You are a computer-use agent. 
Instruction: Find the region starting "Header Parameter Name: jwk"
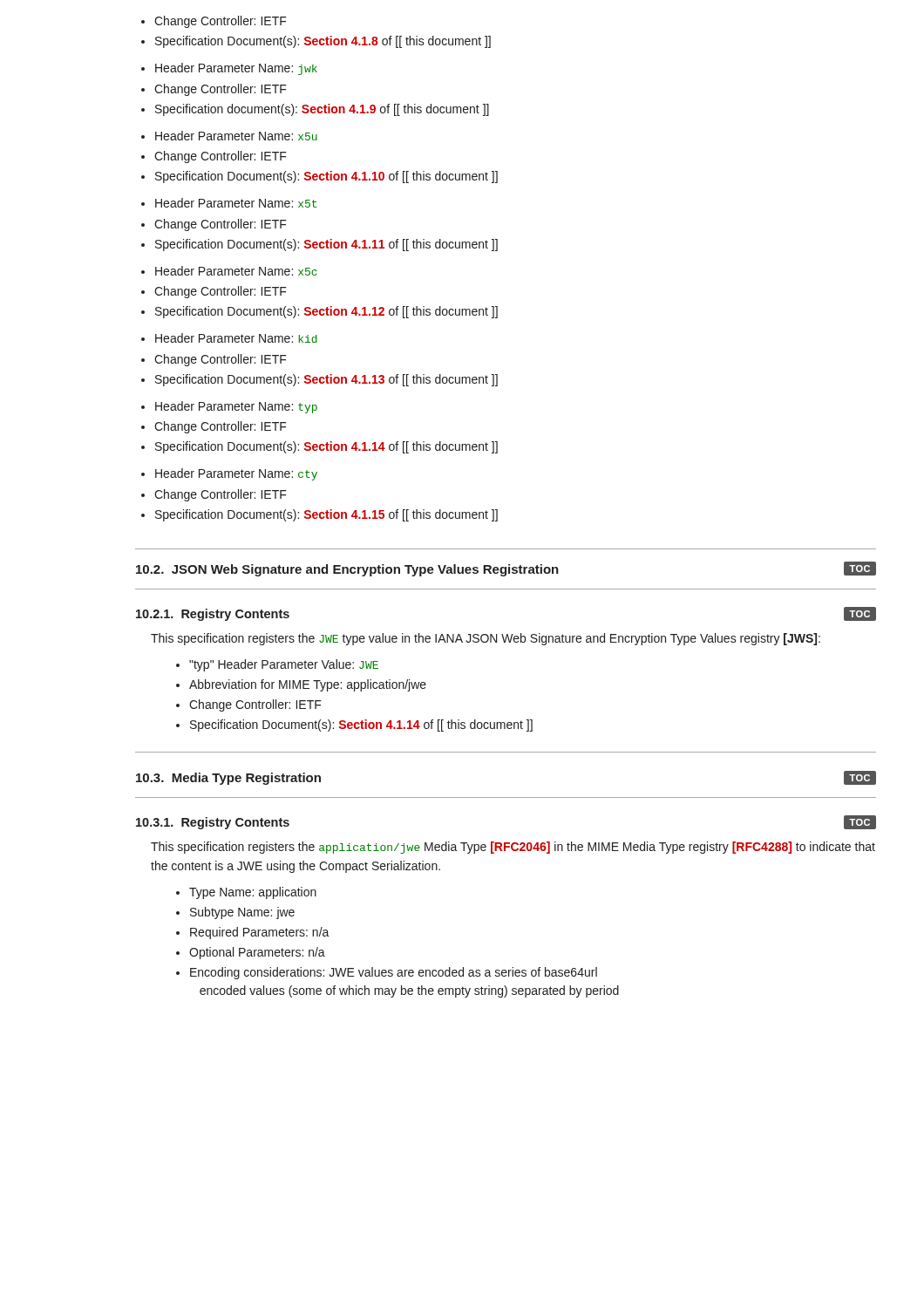tap(236, 69)
